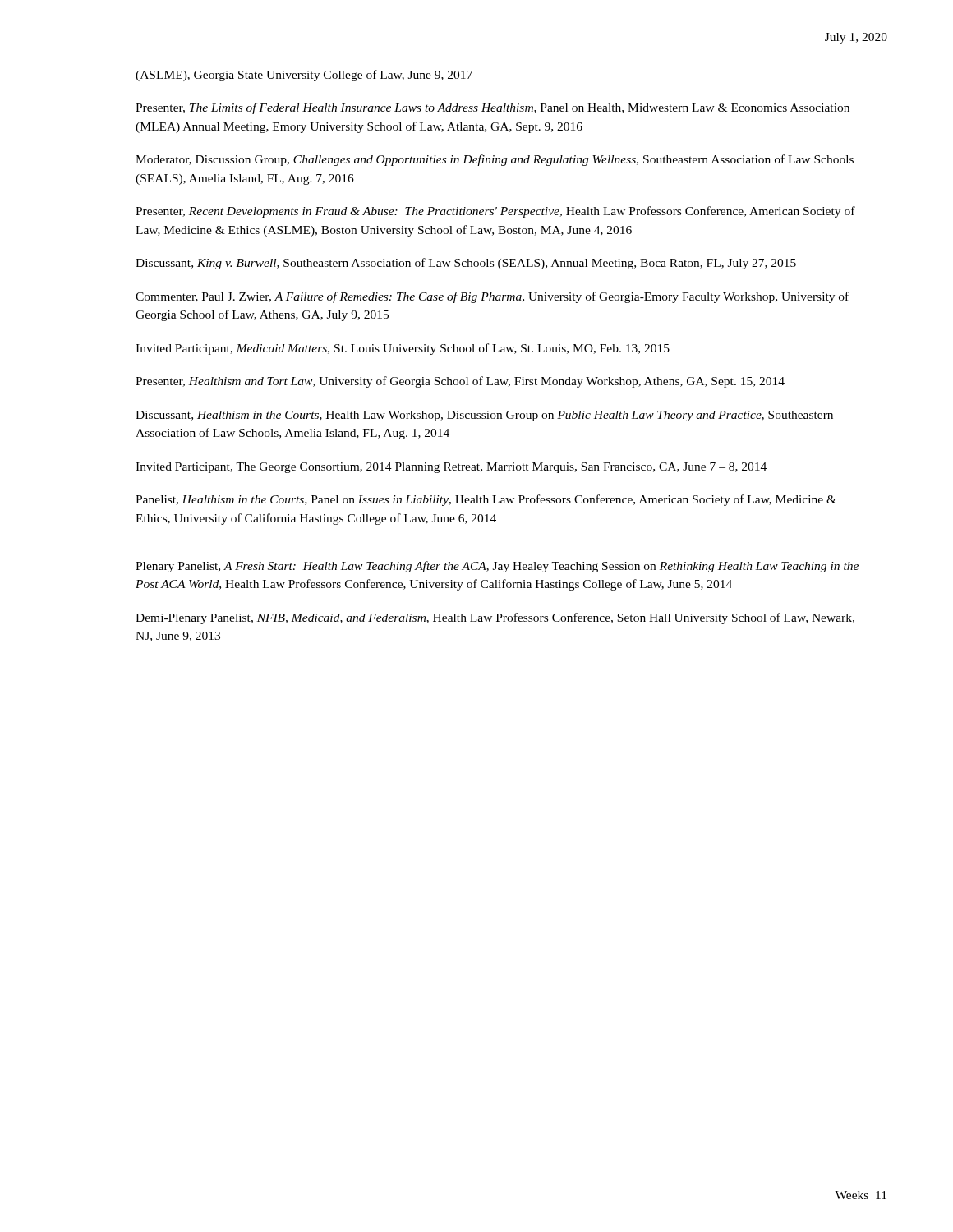This screenshot has height=1232, width=953.
Task: Point to the text starting "Invited Participant, The George Consortium, 2014 Planning"
Action: [x=451, y=466]
